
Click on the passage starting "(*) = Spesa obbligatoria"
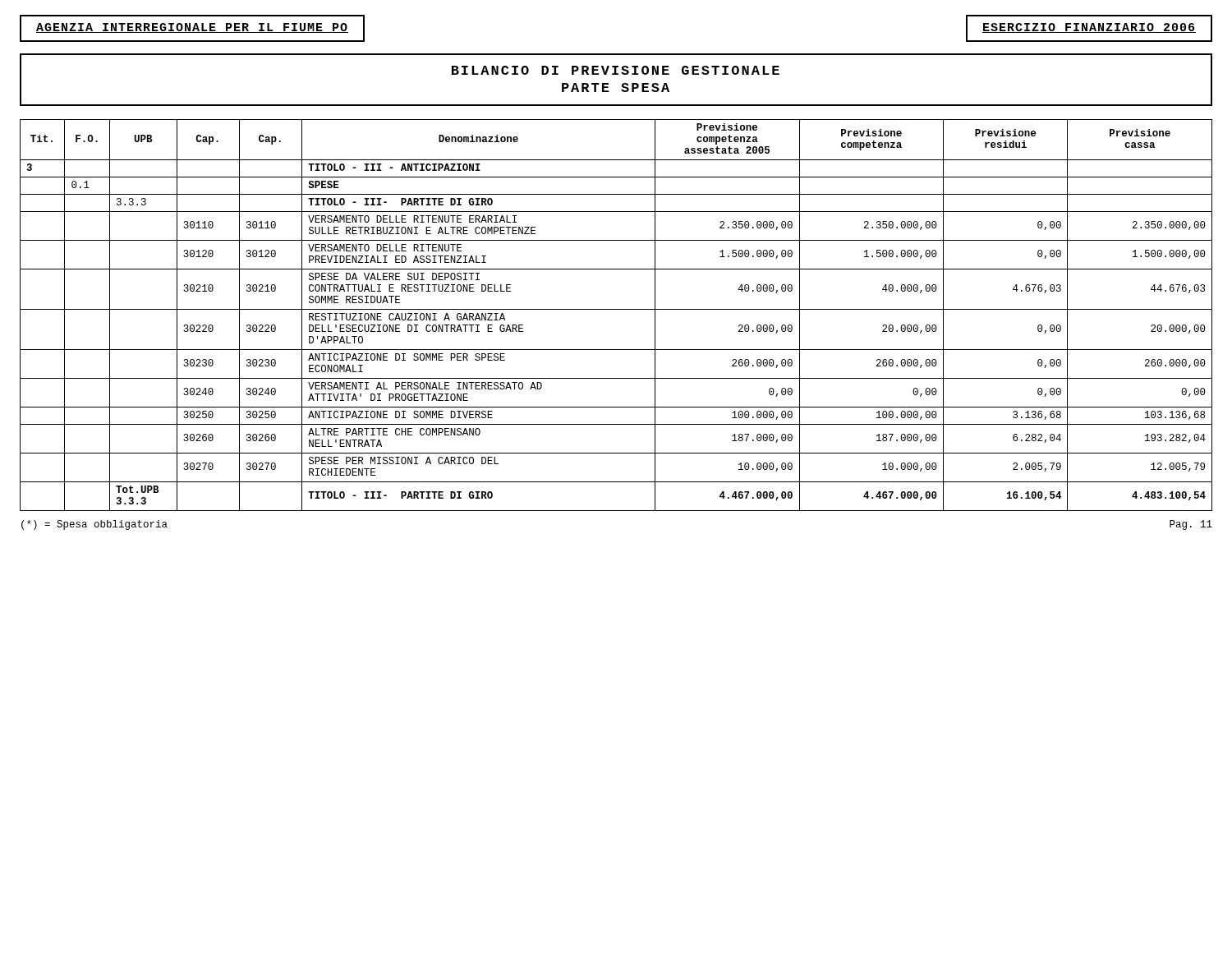pos(94,525)
